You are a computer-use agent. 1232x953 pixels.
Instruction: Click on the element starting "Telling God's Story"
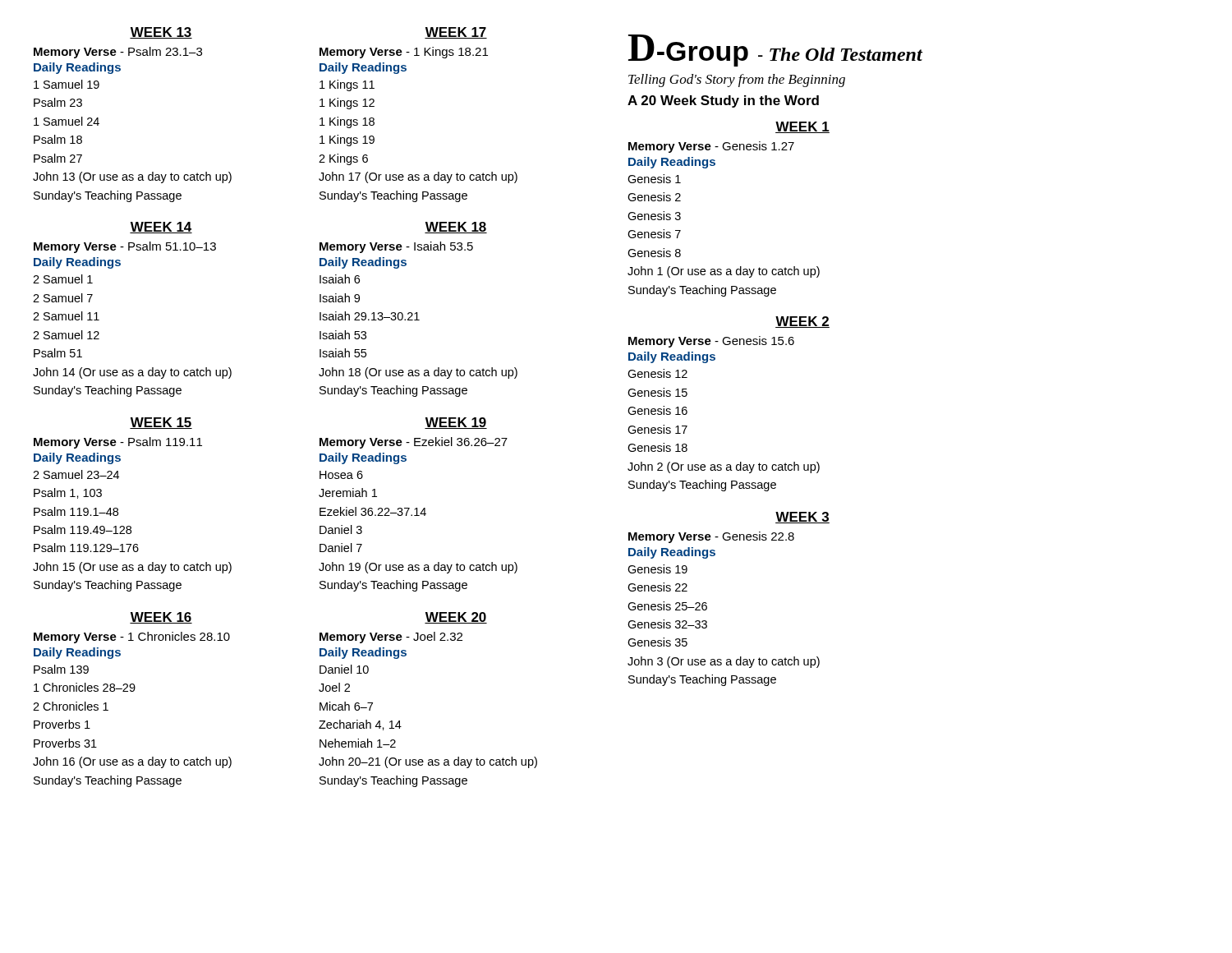736,79
